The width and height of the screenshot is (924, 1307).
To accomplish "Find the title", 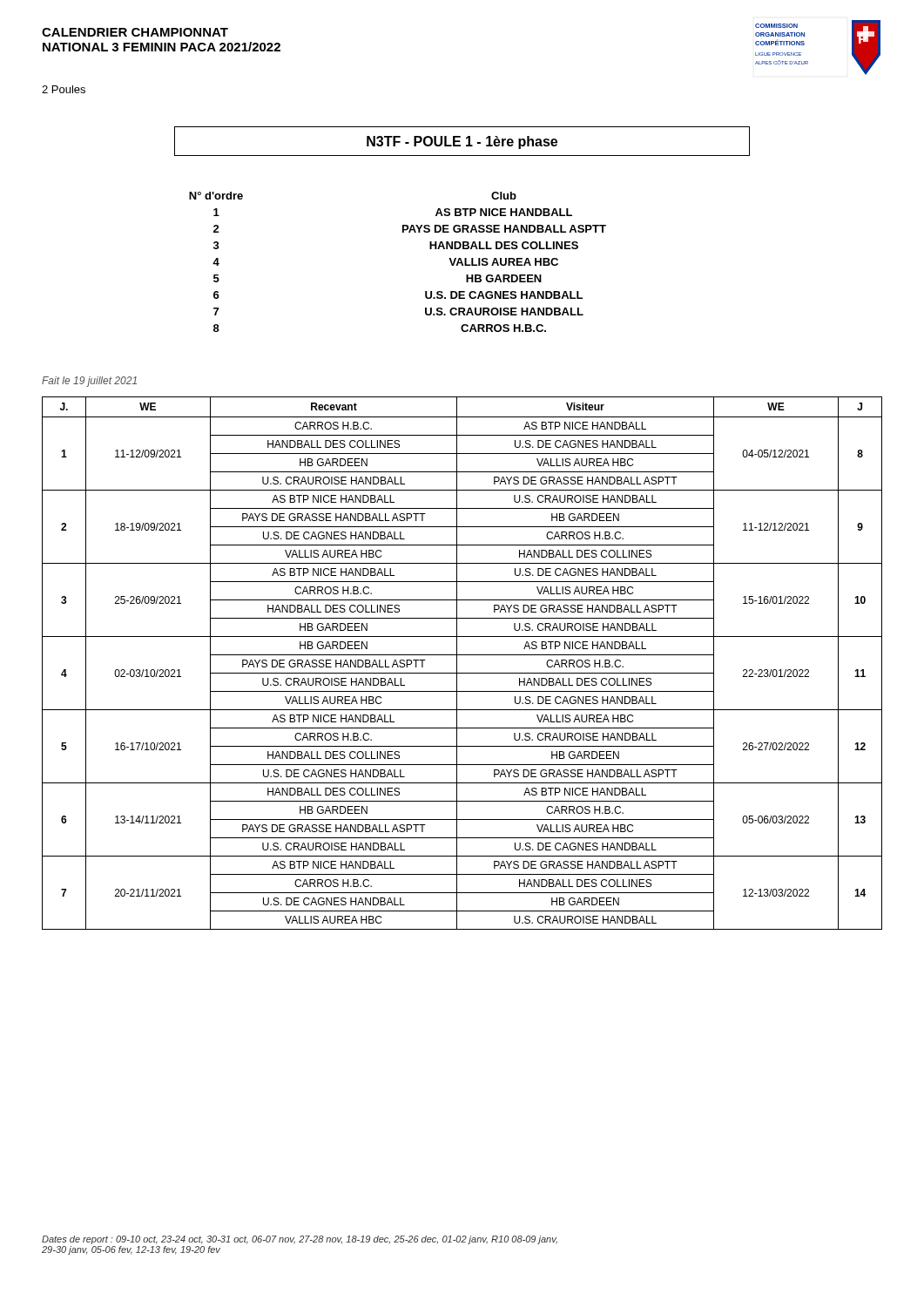I will pos(462,142).
